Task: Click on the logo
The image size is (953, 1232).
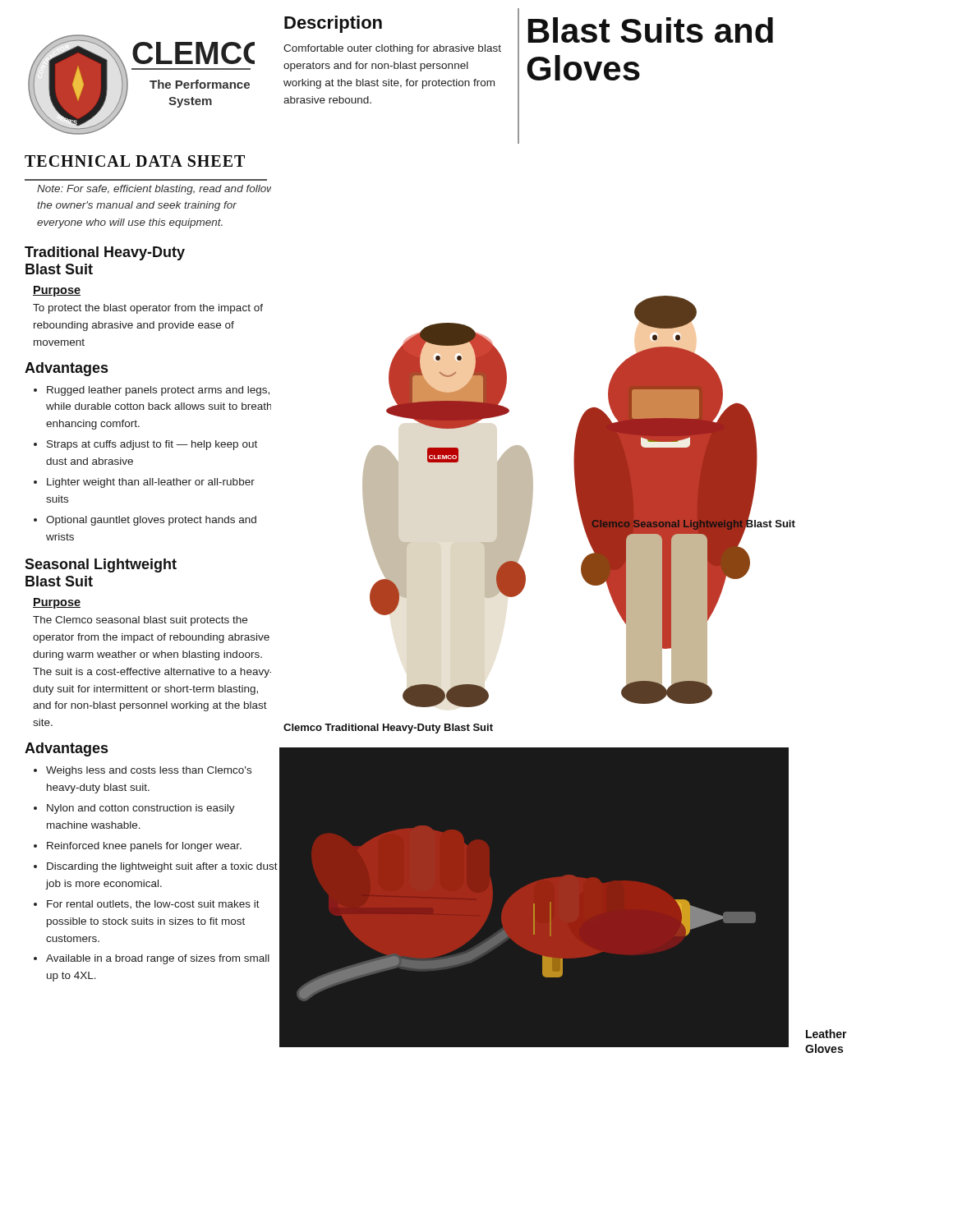Action: tap(144, 88)
